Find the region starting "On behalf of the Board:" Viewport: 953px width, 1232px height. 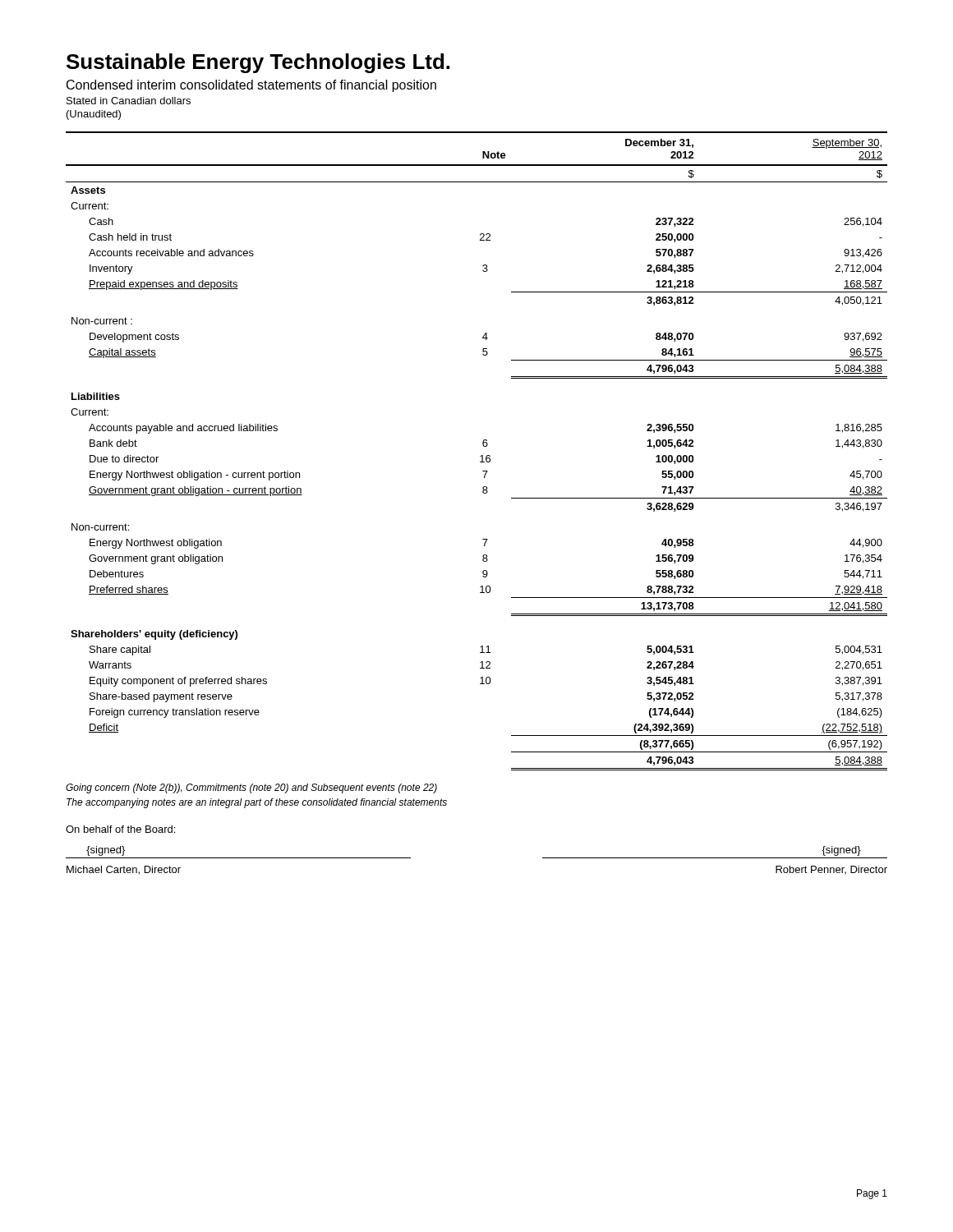(x=121, y=829)
